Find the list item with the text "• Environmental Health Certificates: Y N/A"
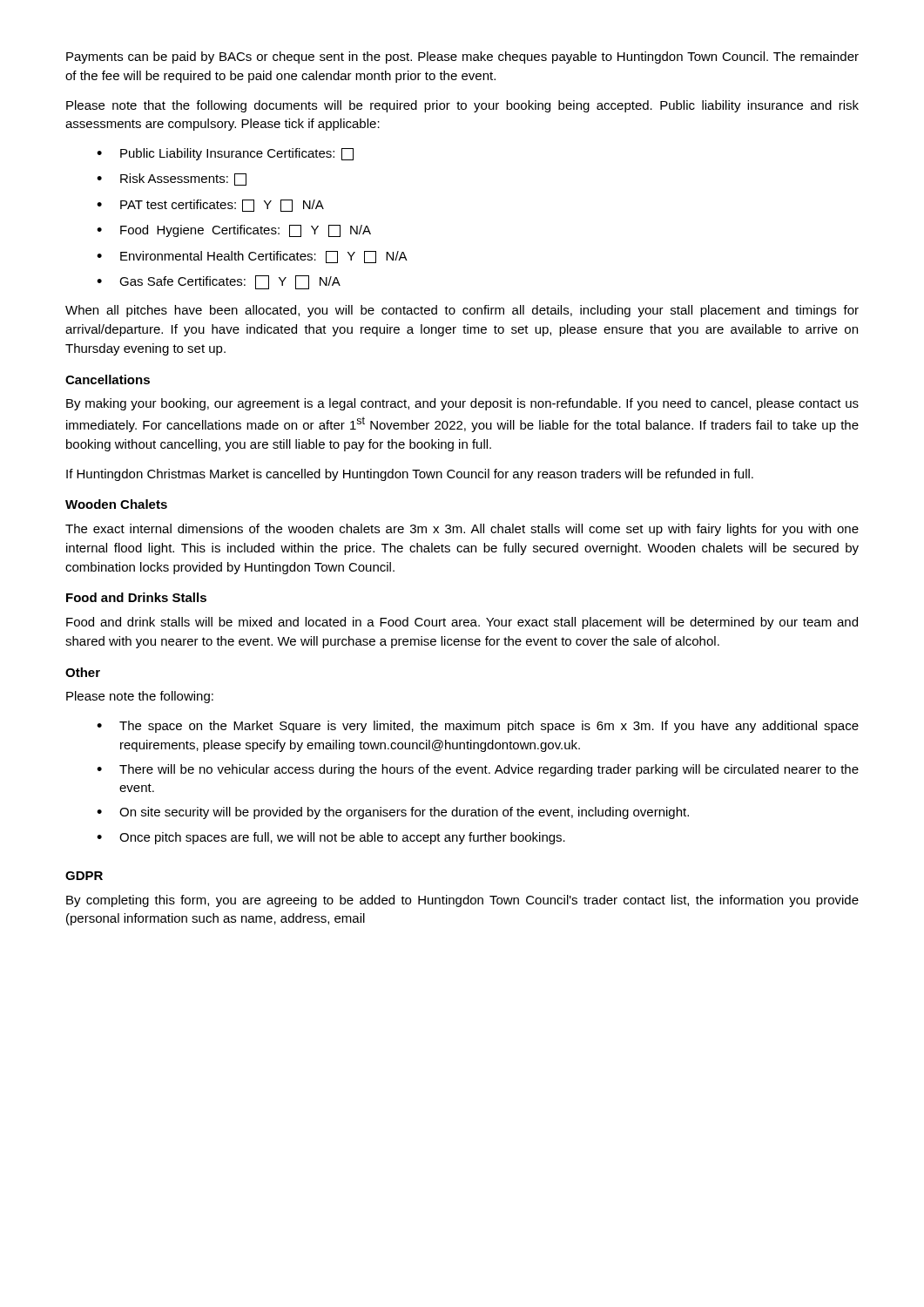This screenshot has width=924, height=1307. (x=252, y=256)
